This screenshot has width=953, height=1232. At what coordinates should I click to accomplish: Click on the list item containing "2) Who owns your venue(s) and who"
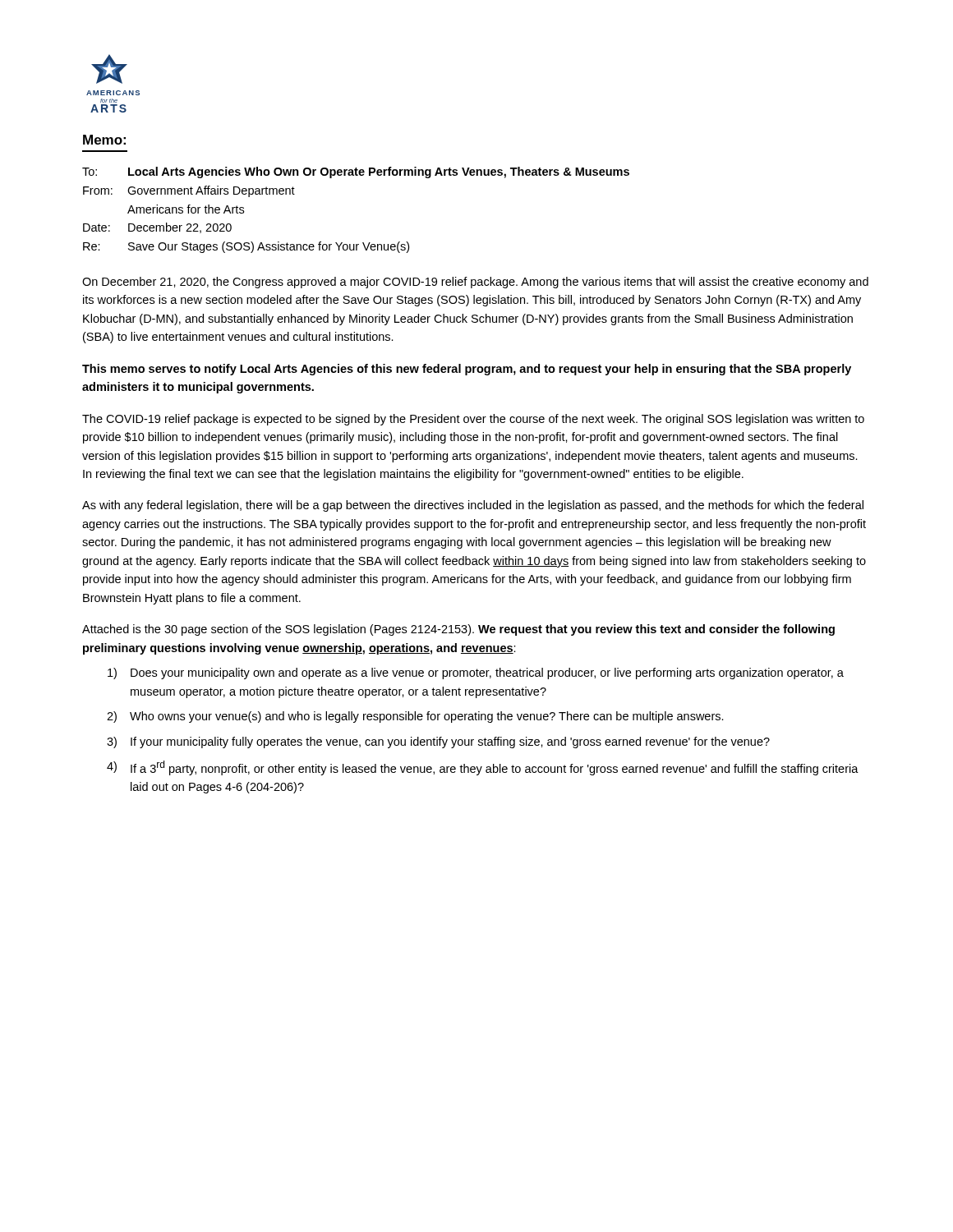pos(489,717)
